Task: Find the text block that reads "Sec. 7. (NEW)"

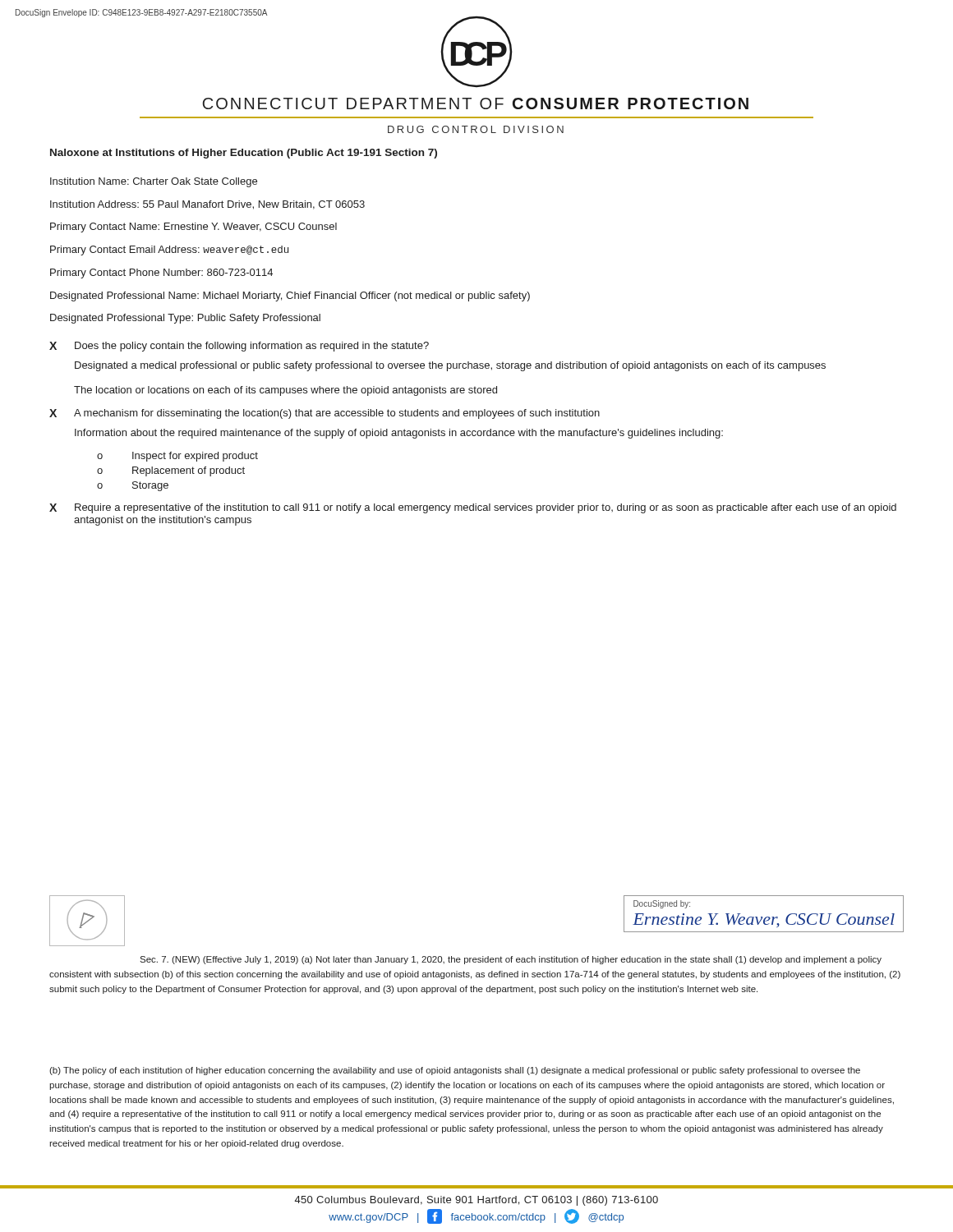Action: click(x=475, y=974)
